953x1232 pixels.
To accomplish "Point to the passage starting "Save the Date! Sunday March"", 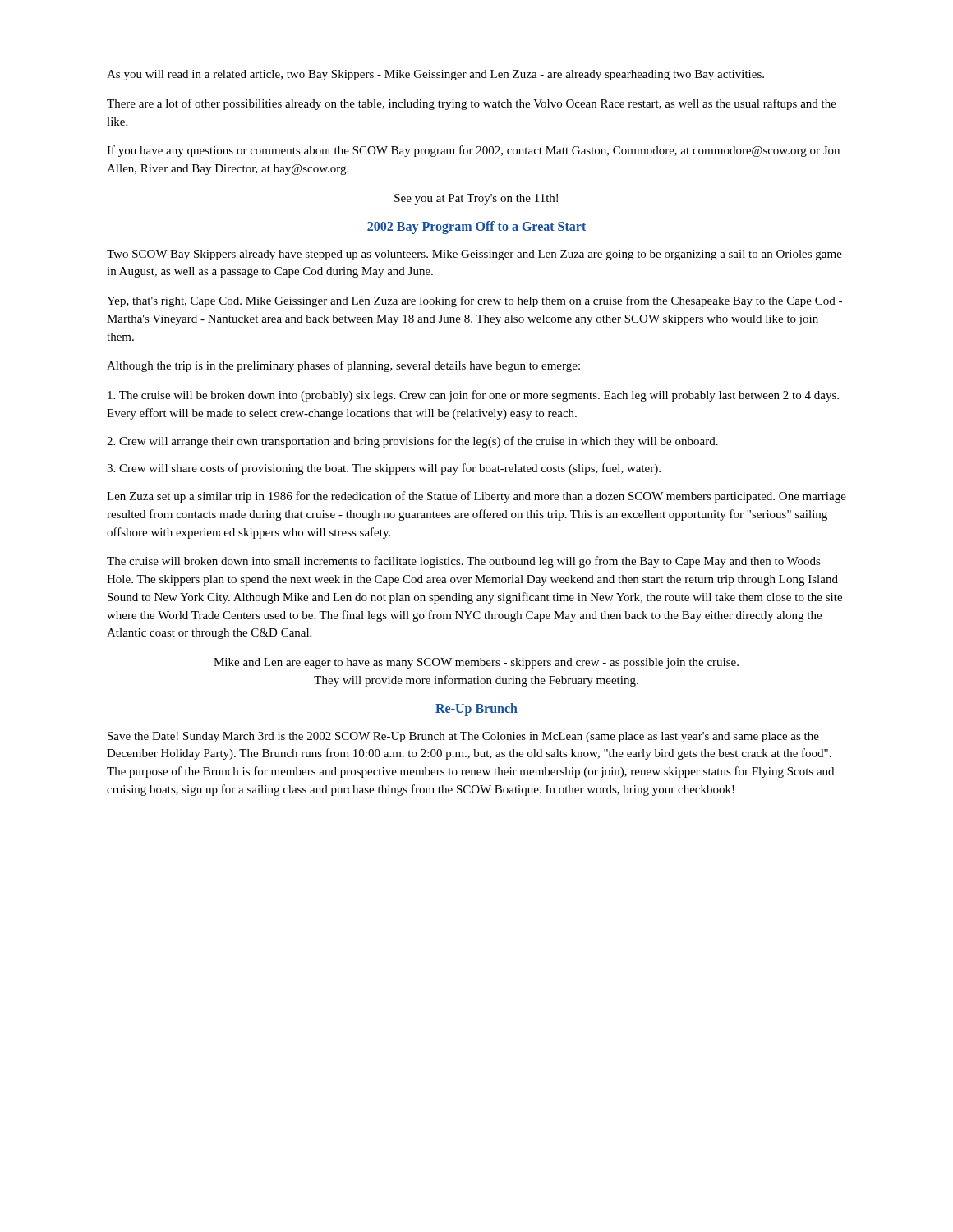I will (471, 762).
